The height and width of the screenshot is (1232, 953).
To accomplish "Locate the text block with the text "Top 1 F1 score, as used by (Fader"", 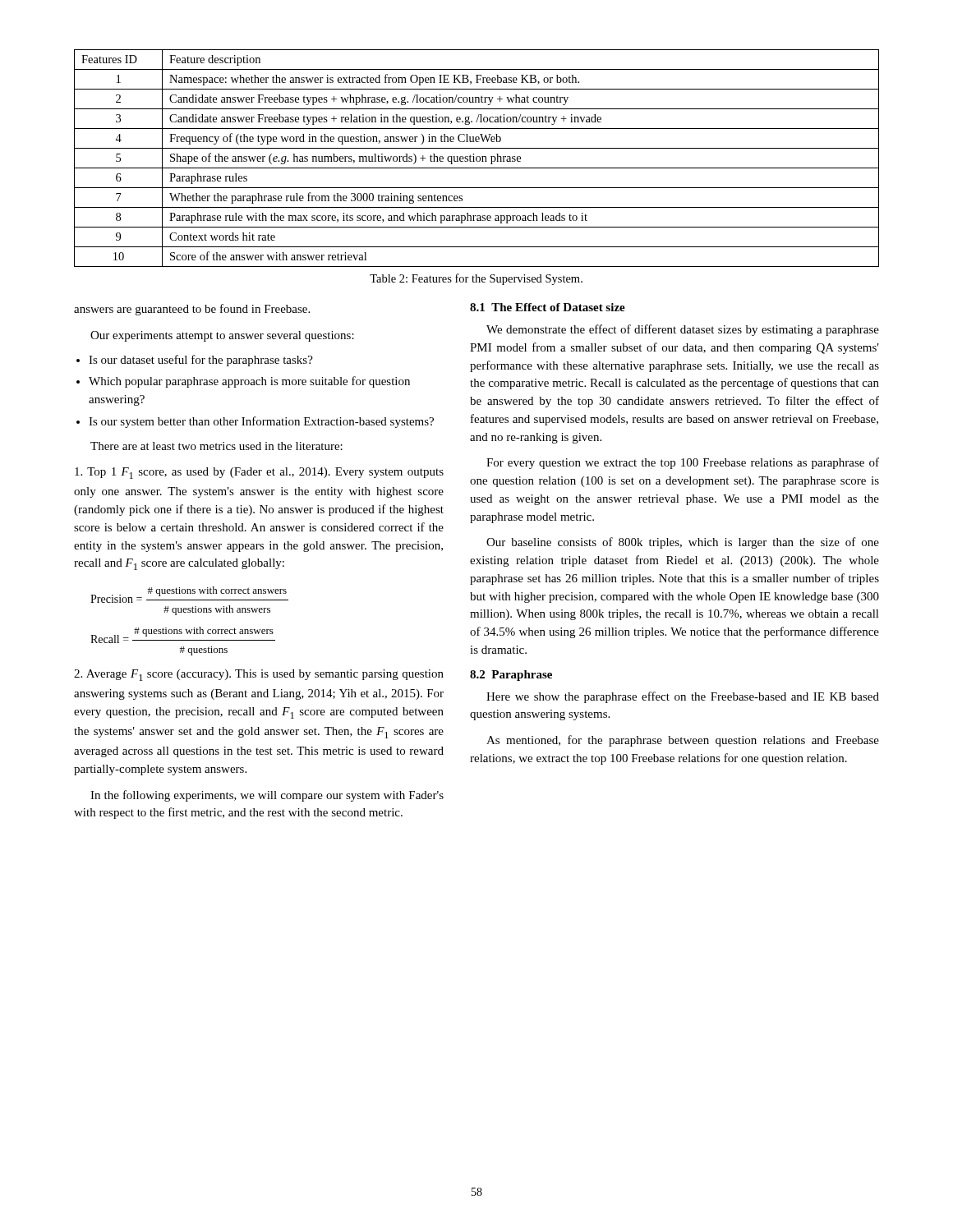I will (x=259, y=519).
